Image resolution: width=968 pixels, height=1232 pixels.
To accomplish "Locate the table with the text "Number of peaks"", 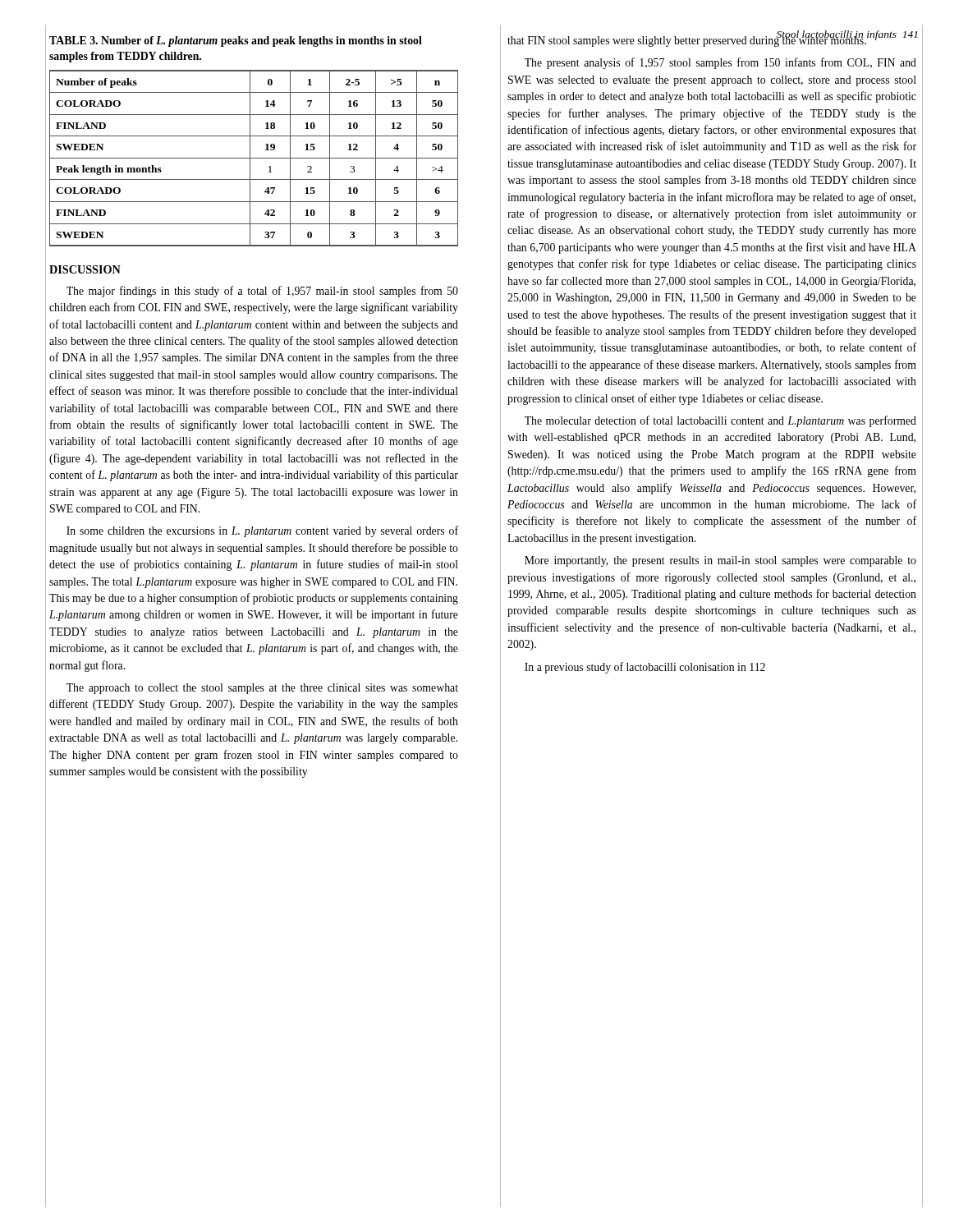I will tap(254, 158).
